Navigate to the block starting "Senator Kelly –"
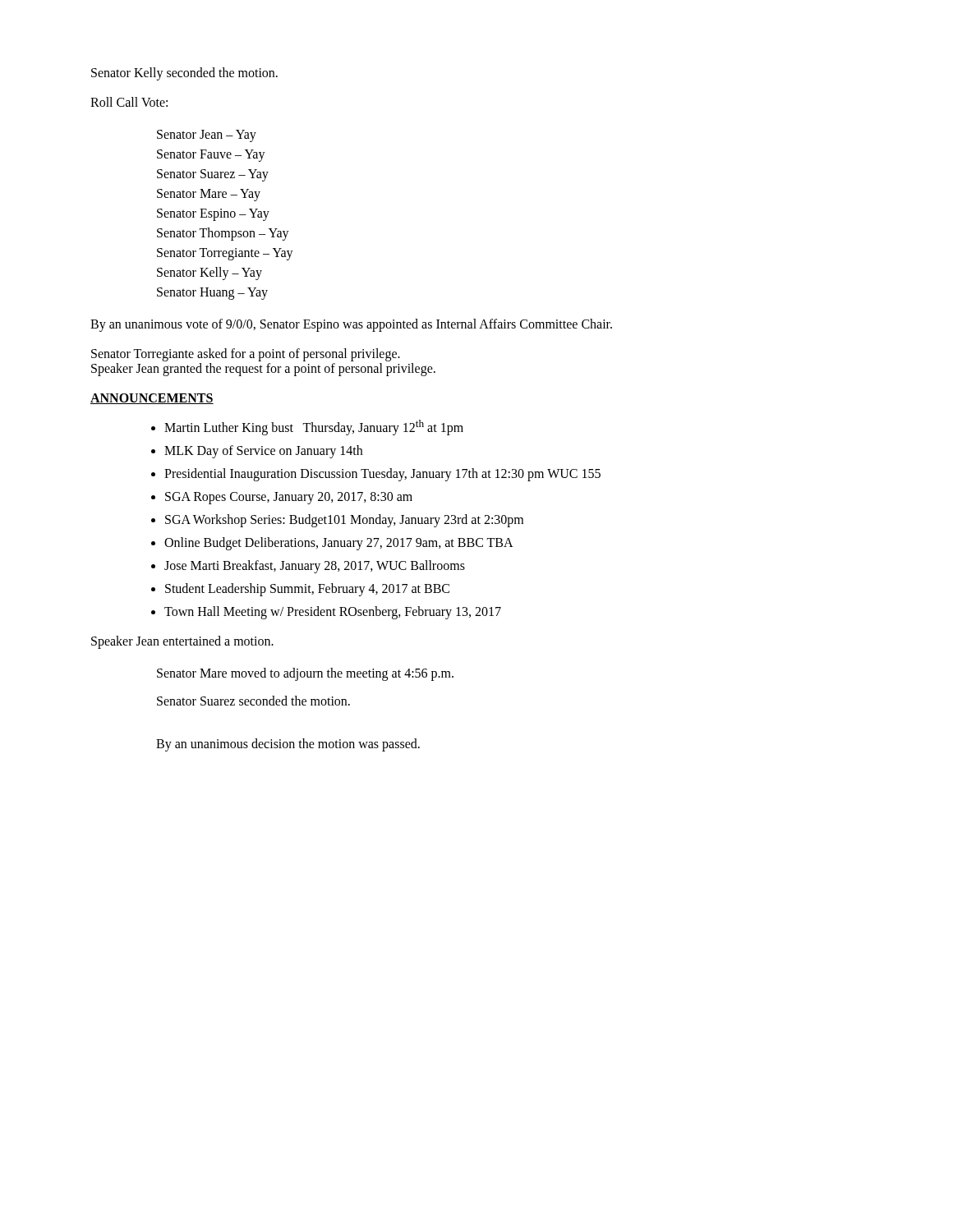 click(209, 272)
